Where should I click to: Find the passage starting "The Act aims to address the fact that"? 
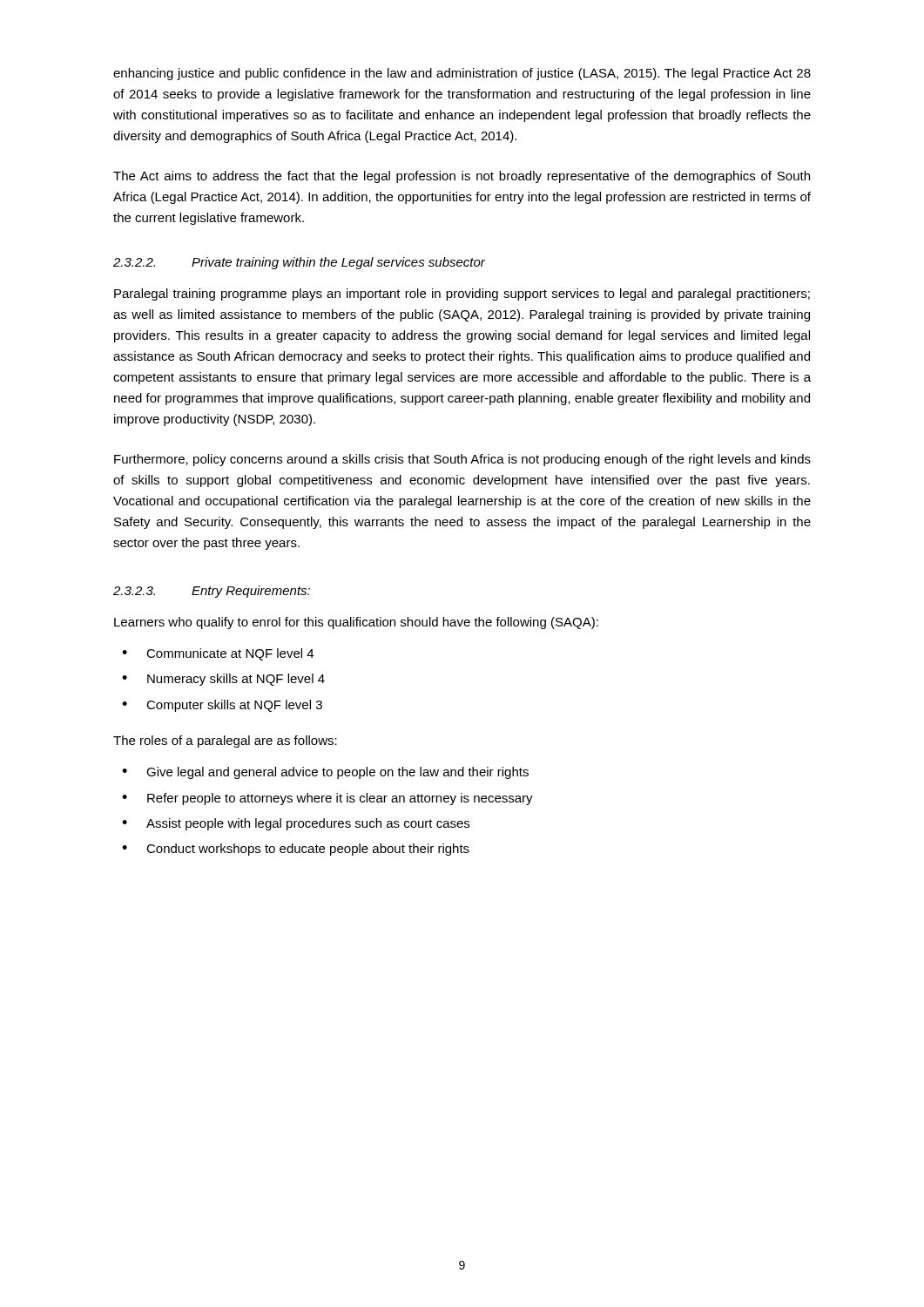(x=462, y=197)
